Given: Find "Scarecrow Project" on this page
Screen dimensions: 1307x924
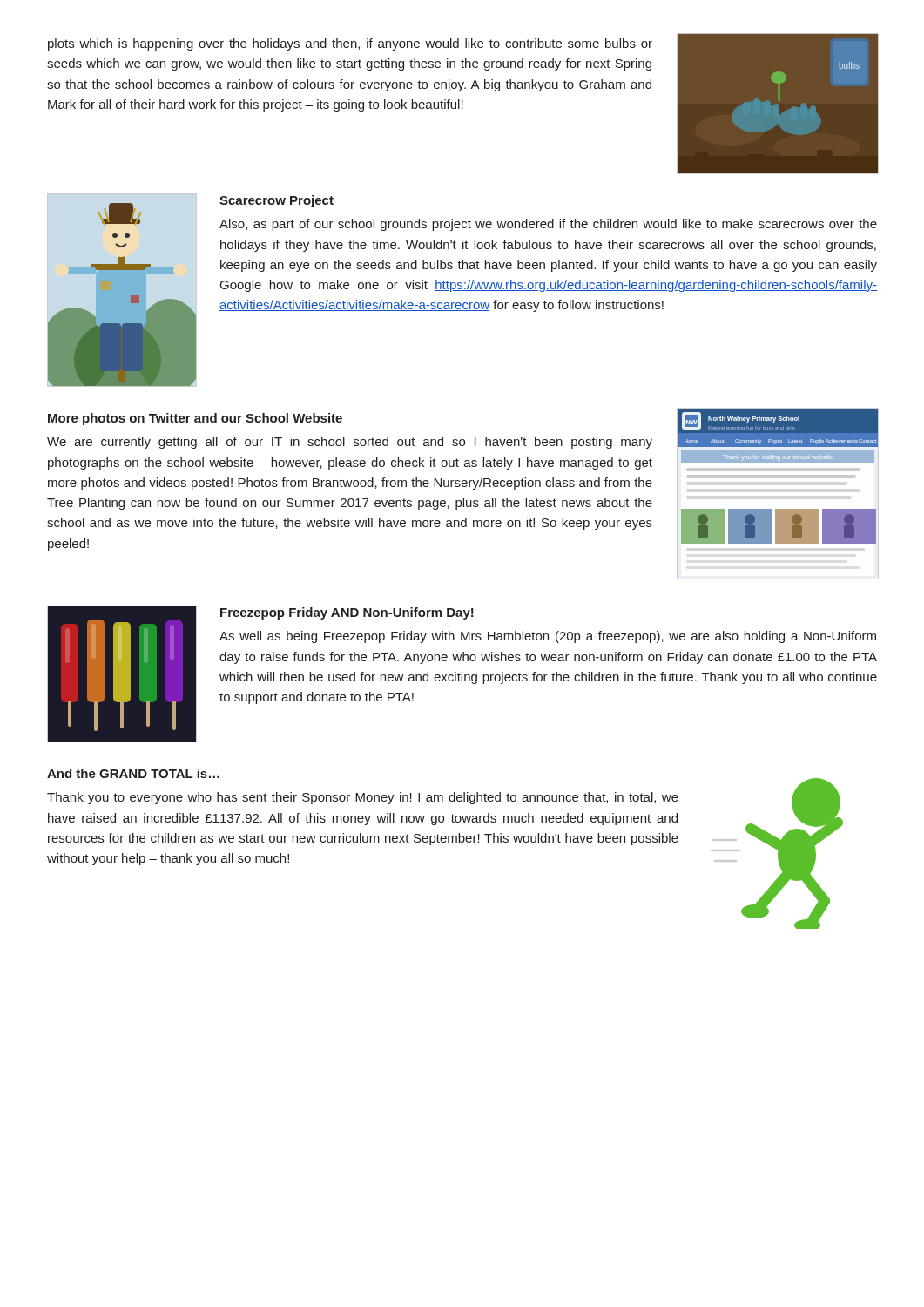Looking at the screenshot, I should coord(276,200).
